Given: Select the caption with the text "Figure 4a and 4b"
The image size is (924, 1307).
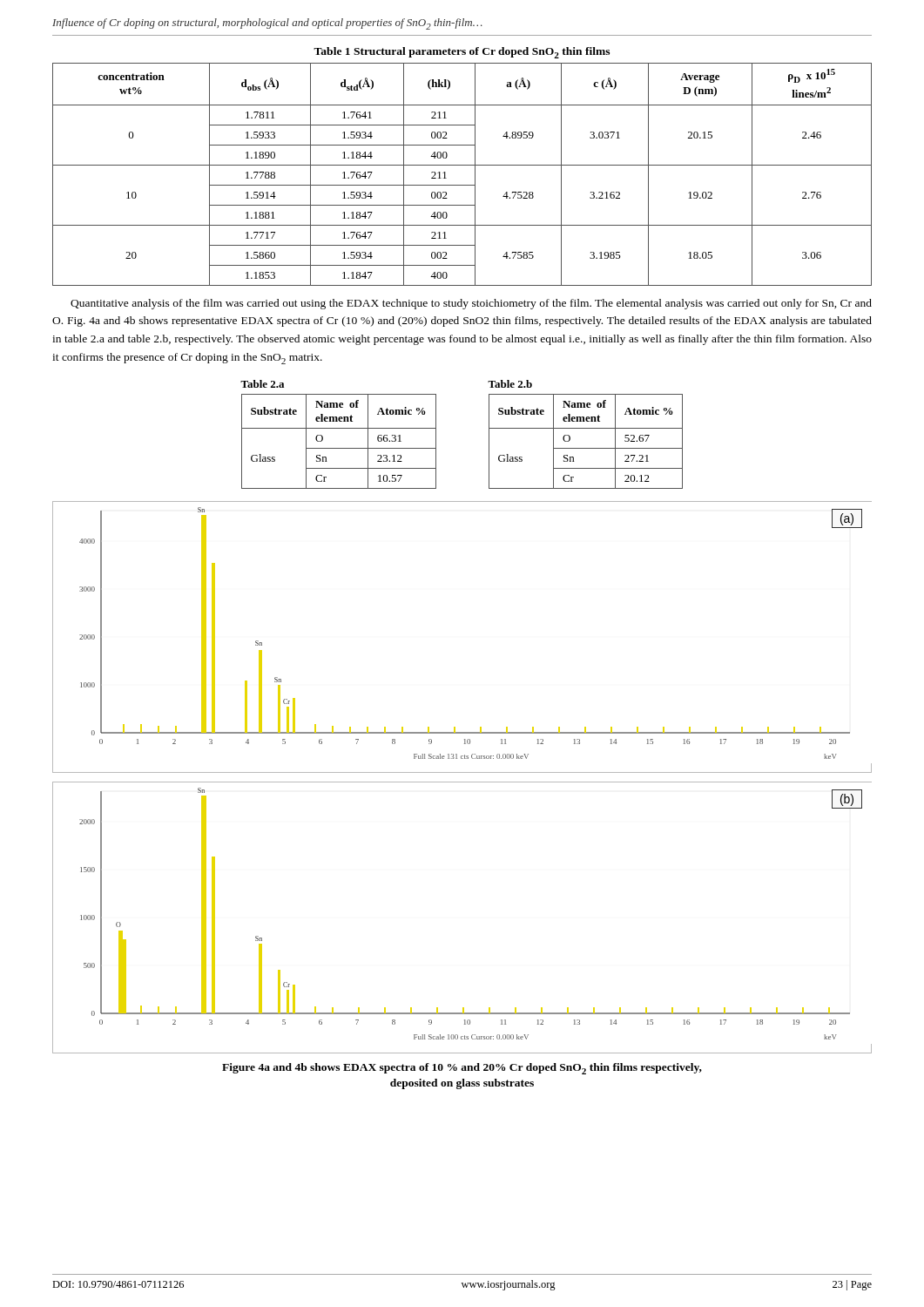Looking at the screenshot, I should tap(462, 1075).
